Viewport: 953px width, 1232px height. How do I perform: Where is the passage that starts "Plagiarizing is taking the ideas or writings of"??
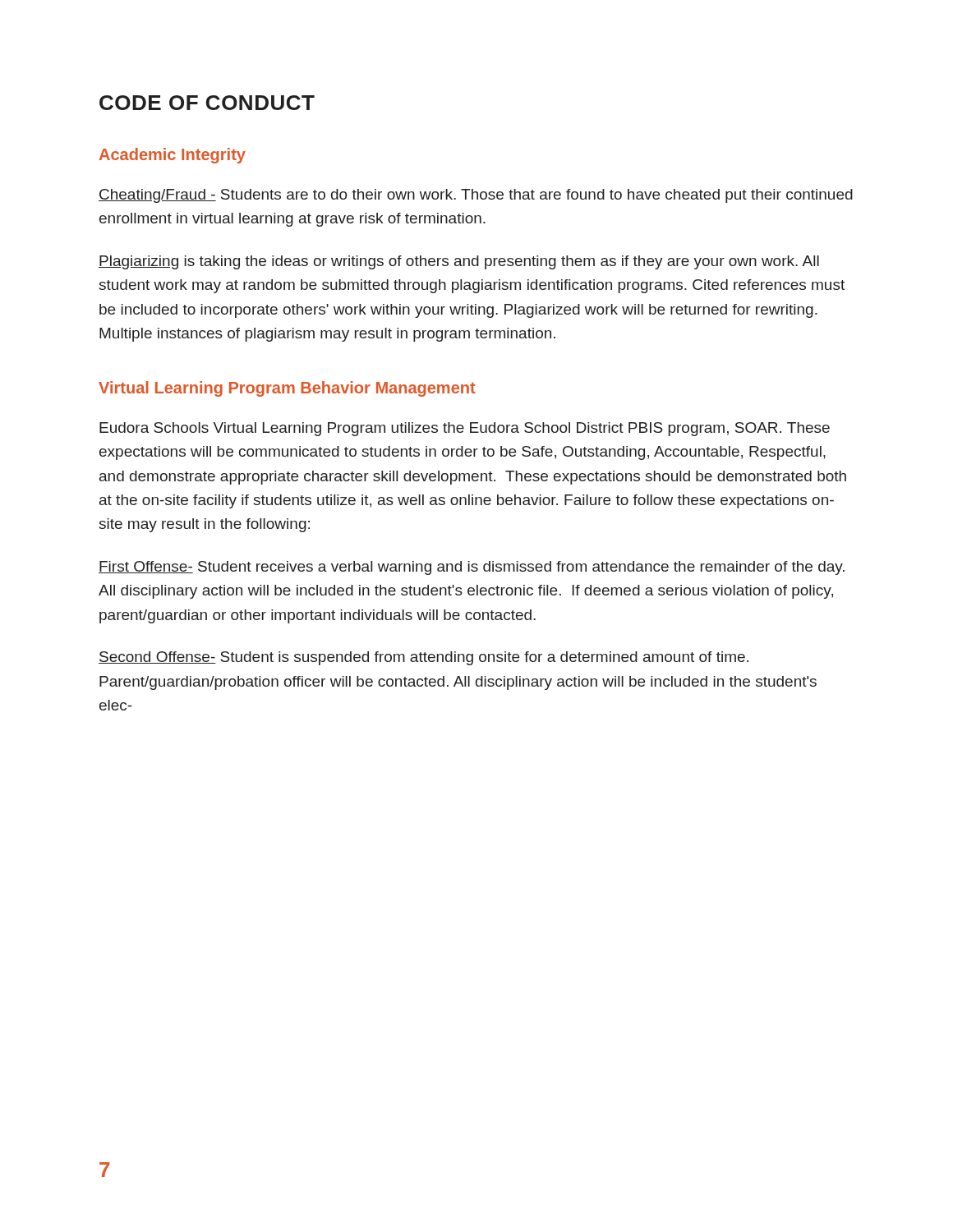pos(472,297)
